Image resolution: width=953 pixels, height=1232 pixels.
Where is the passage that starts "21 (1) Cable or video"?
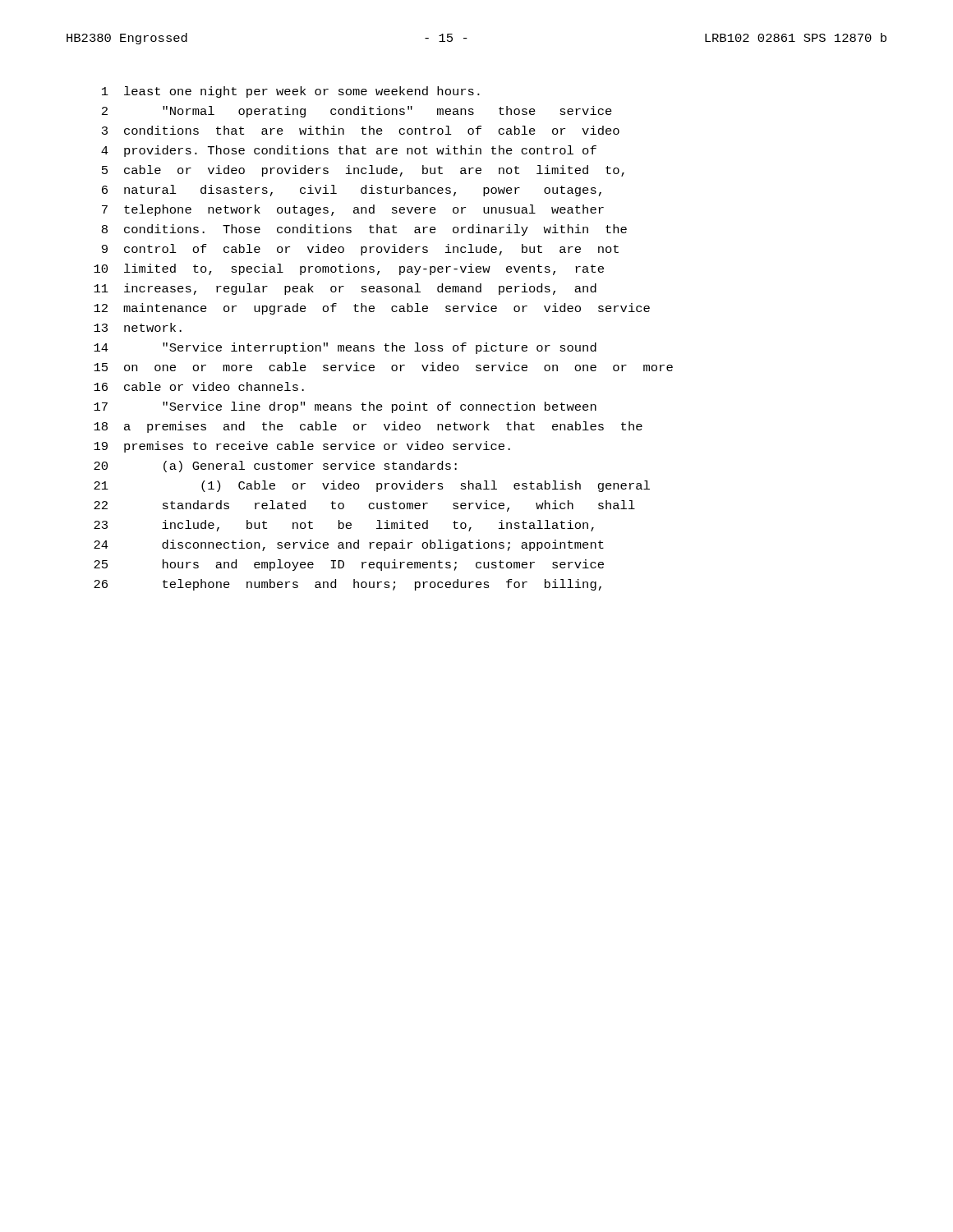click(x=476, y=536)
